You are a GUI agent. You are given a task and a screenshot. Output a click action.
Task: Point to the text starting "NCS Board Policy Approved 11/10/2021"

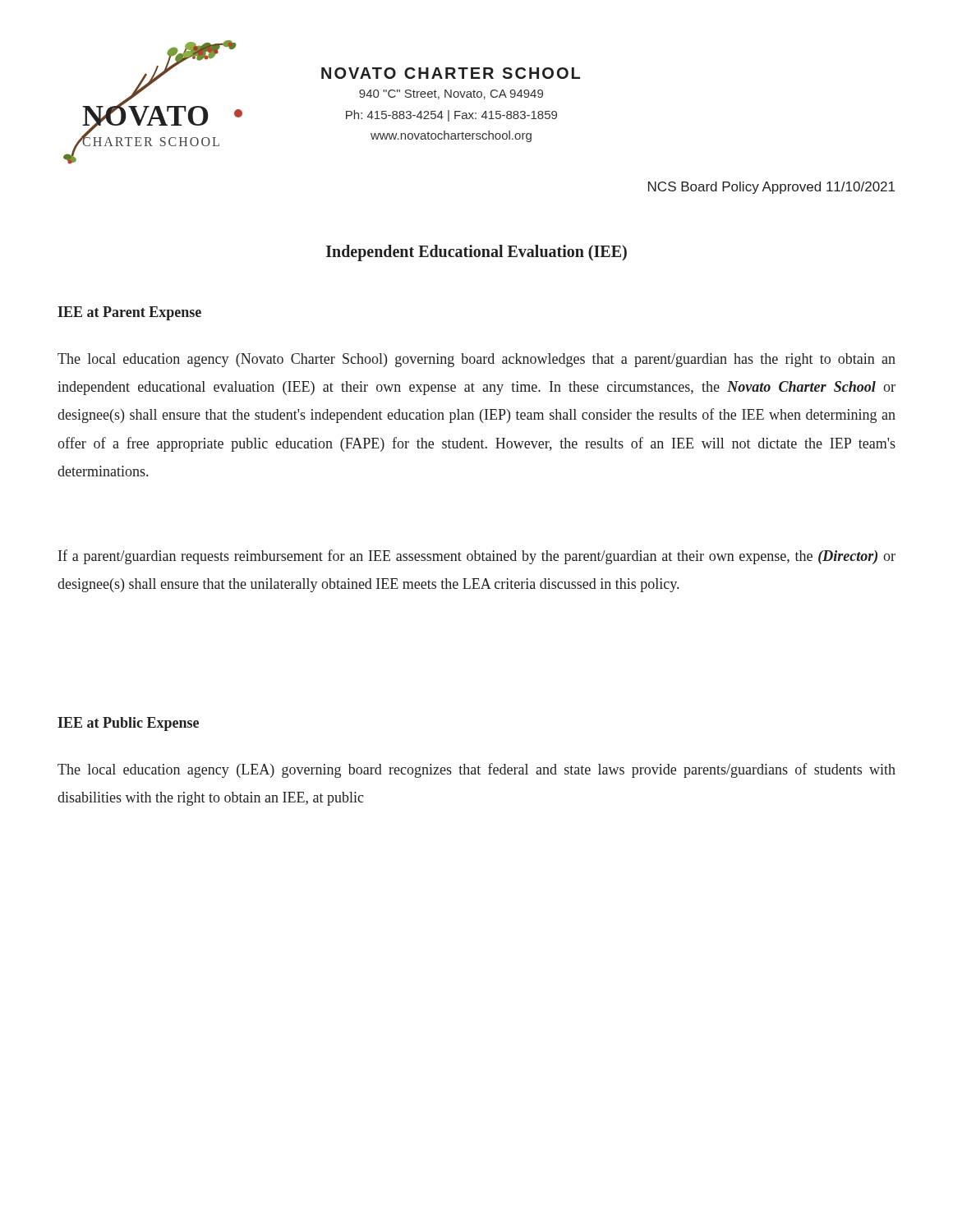[x=771, y=187]
